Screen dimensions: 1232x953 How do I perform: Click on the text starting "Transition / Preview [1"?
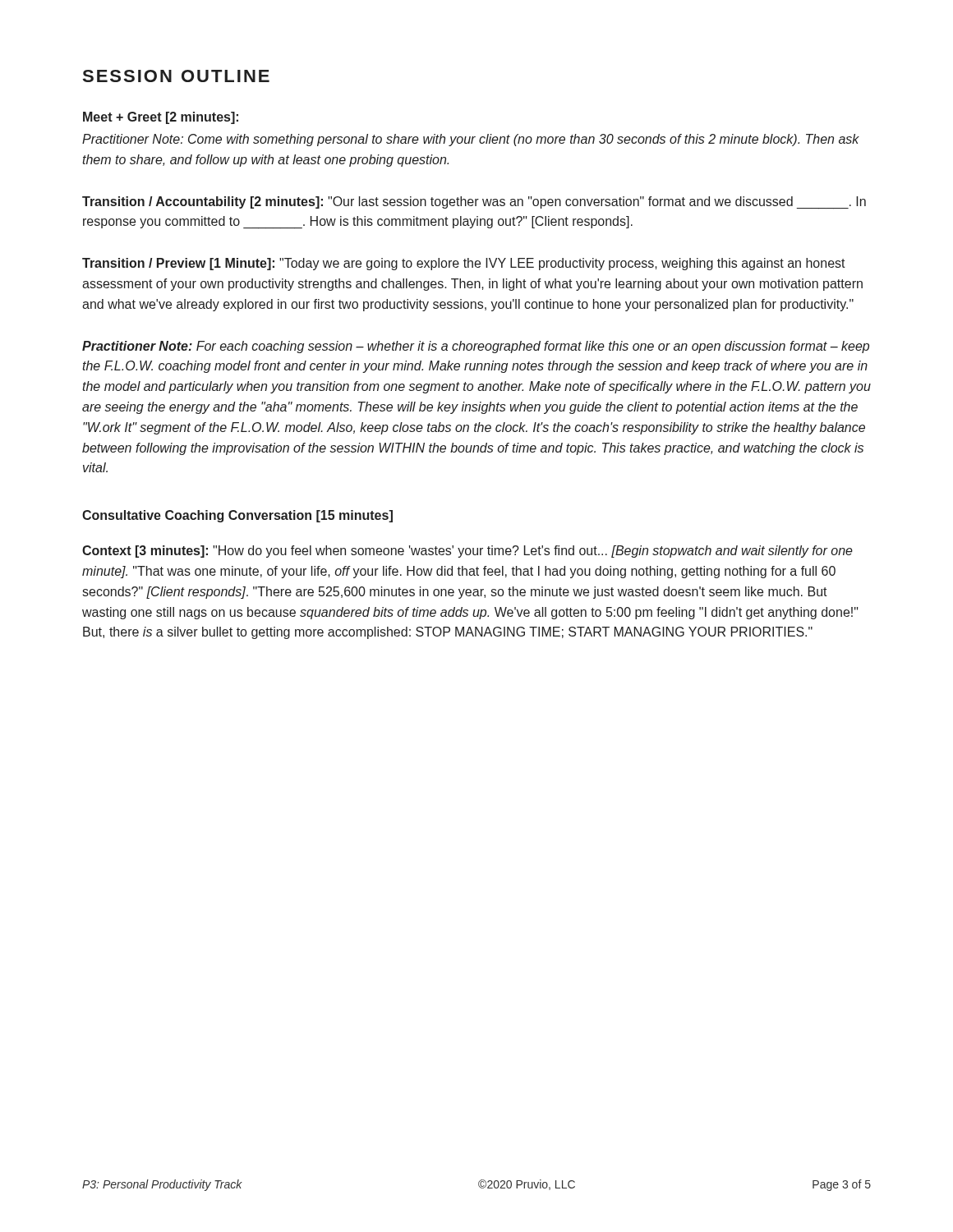[476, 284]
